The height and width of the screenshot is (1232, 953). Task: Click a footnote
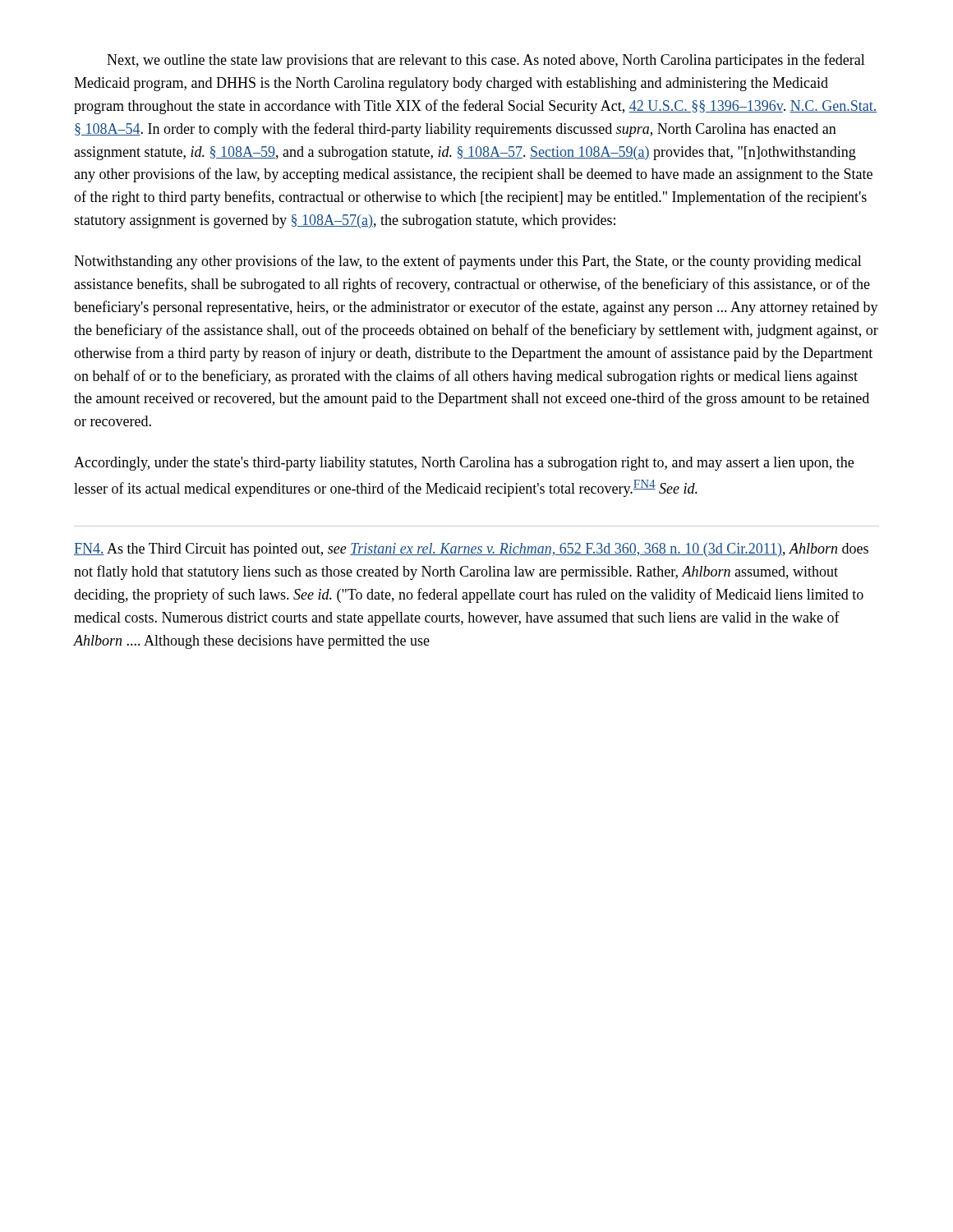pos(471,595)
